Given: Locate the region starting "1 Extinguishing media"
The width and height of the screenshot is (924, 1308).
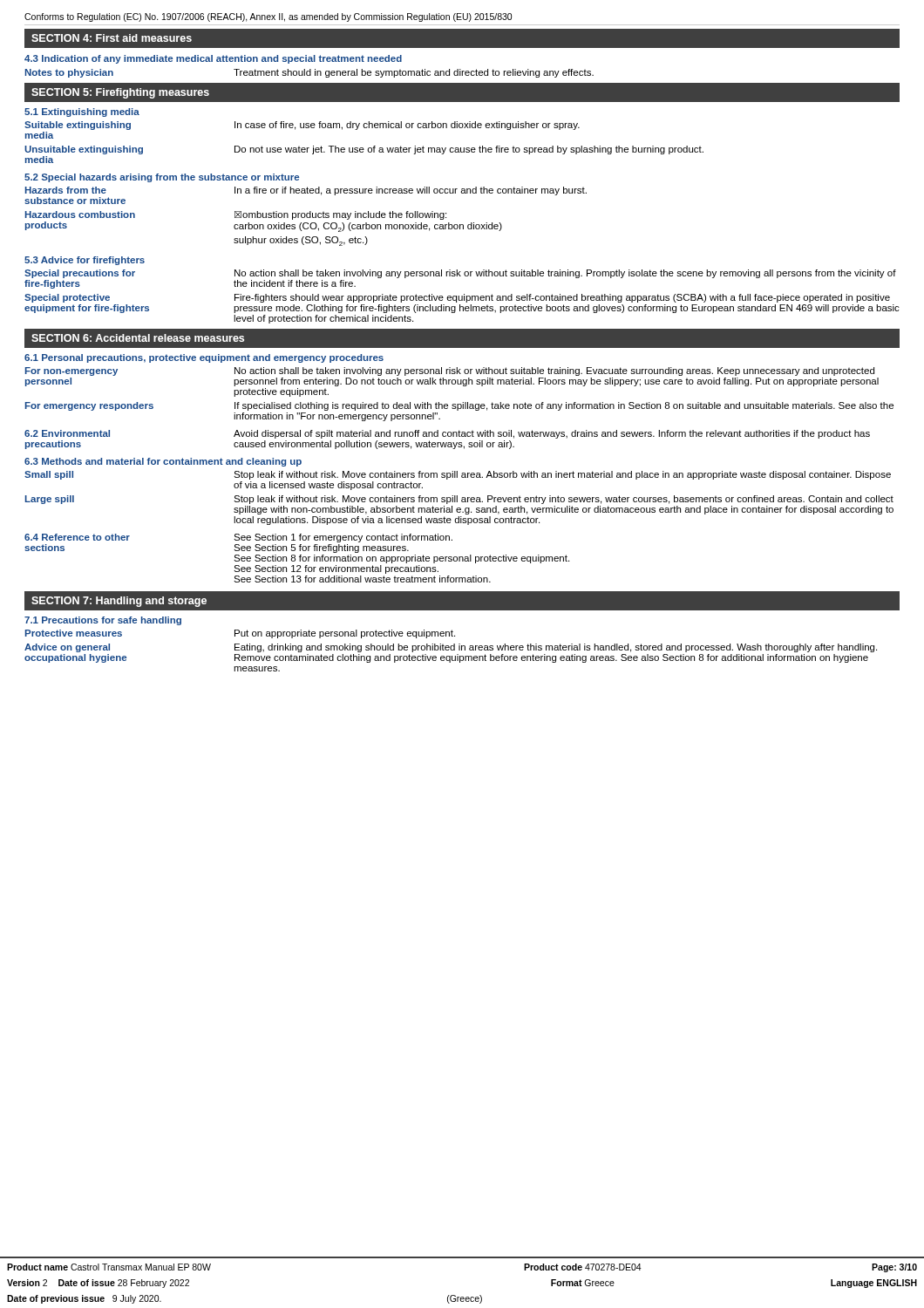Looking at the screenshot, I should point(82,112).
